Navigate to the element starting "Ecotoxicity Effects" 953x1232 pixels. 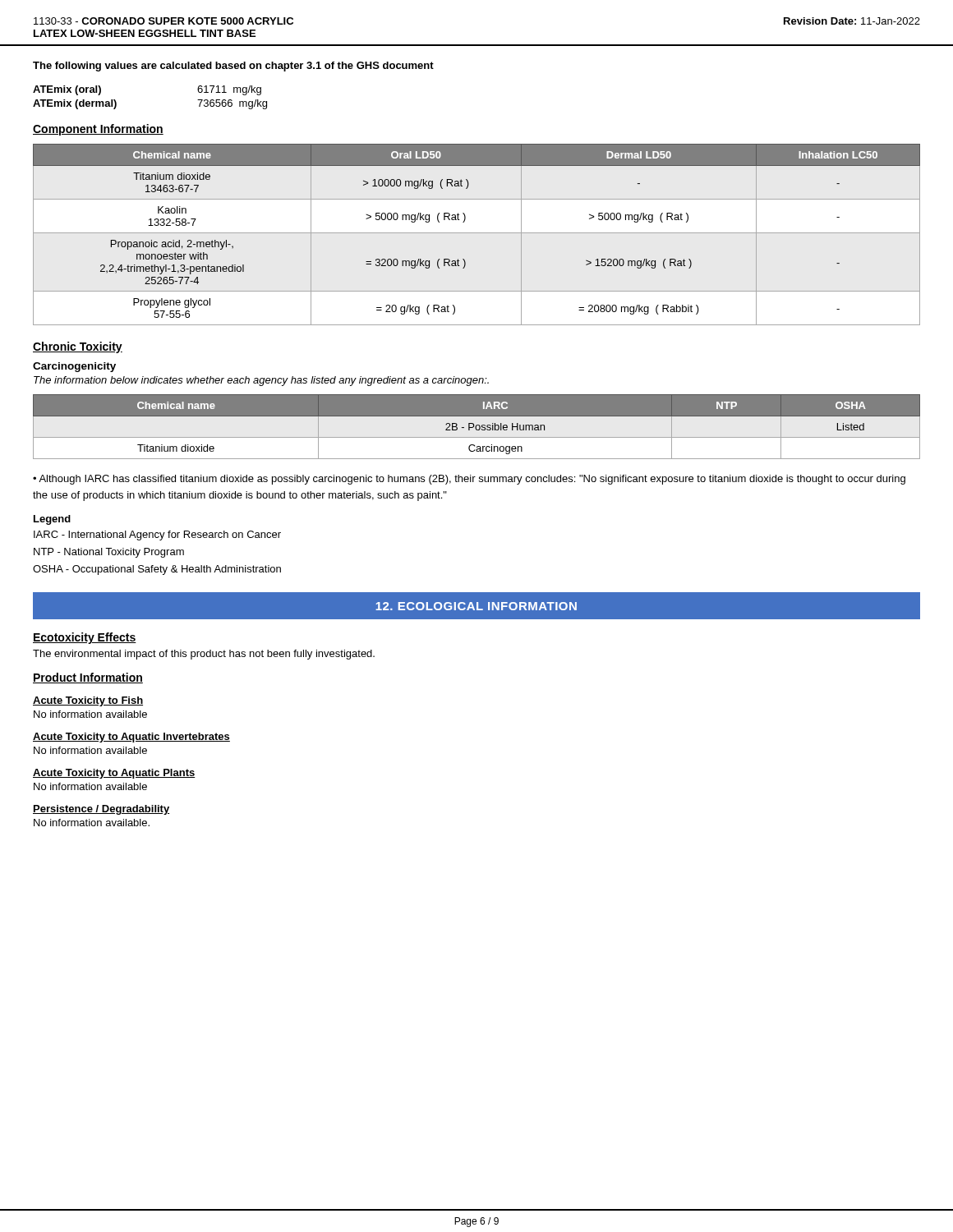[84, 638]
